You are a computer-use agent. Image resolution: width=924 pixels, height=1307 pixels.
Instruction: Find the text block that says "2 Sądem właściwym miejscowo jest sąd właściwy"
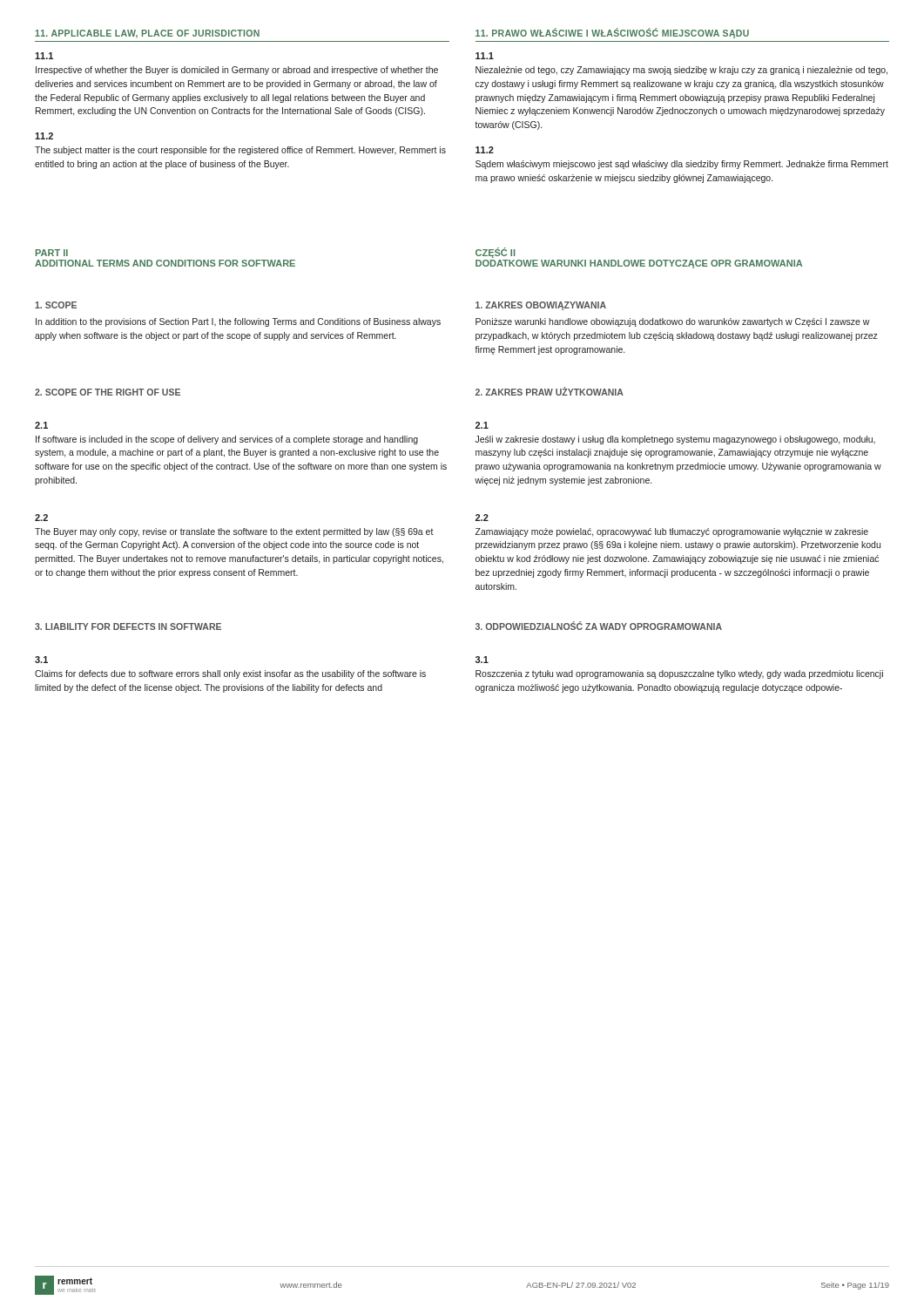pyautogui.click(x=682, y=165)
